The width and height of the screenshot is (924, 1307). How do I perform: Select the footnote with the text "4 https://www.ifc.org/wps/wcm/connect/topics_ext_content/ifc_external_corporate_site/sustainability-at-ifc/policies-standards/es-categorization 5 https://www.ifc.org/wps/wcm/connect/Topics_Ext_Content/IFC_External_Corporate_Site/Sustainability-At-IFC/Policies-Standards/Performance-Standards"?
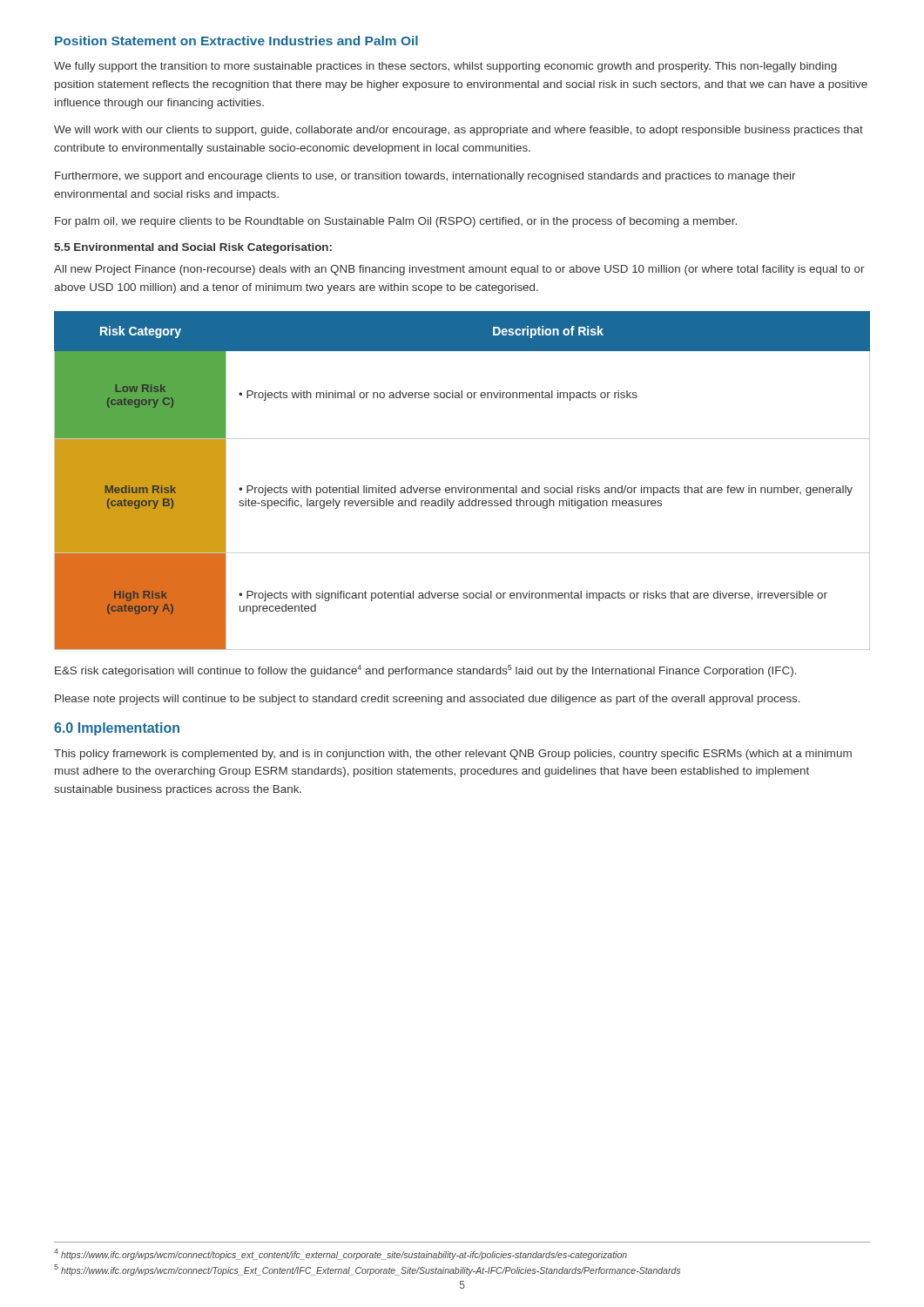[x=462, y=1261]
